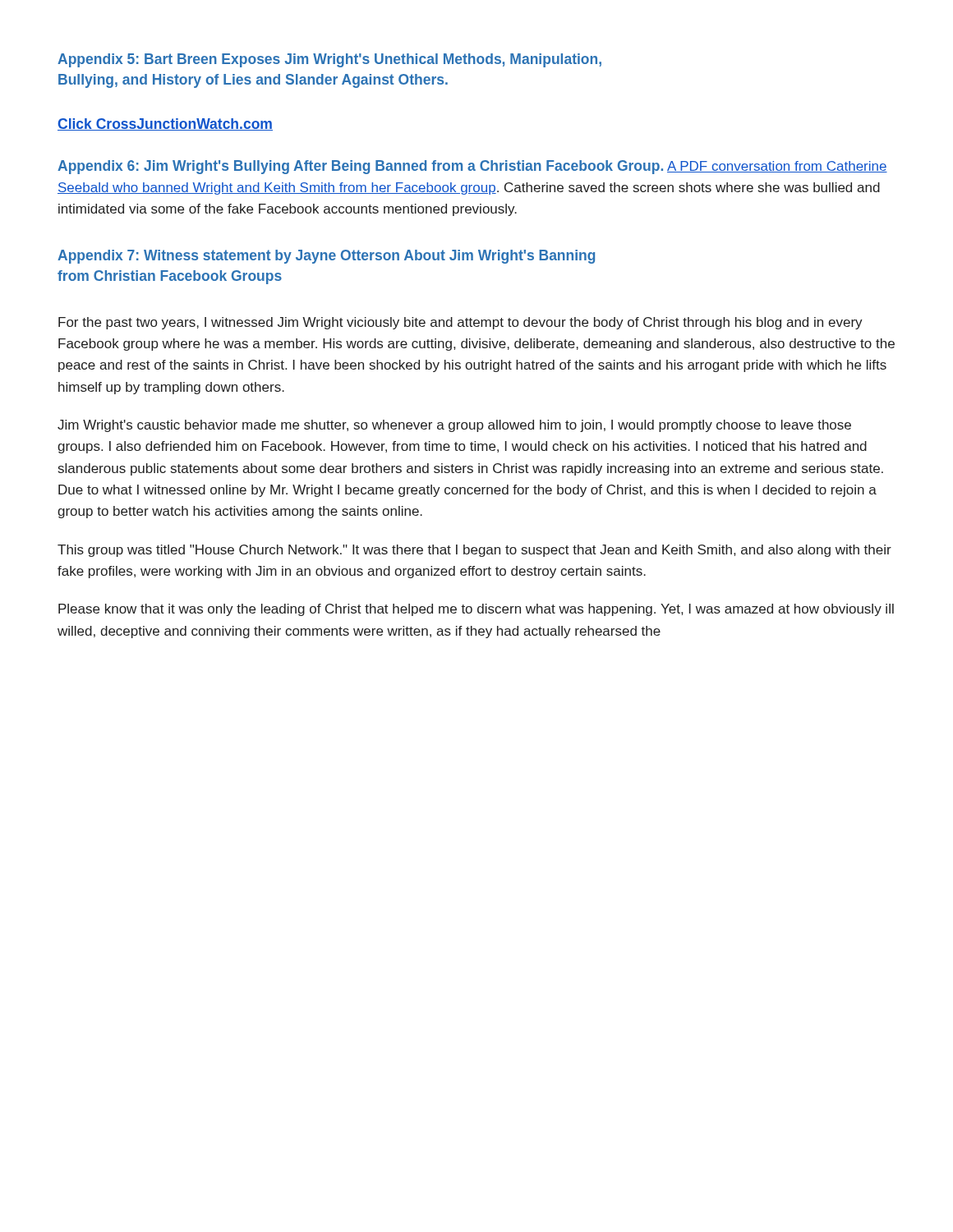
Task: Point to the block beginning "Please know that"
Action: 476,620
